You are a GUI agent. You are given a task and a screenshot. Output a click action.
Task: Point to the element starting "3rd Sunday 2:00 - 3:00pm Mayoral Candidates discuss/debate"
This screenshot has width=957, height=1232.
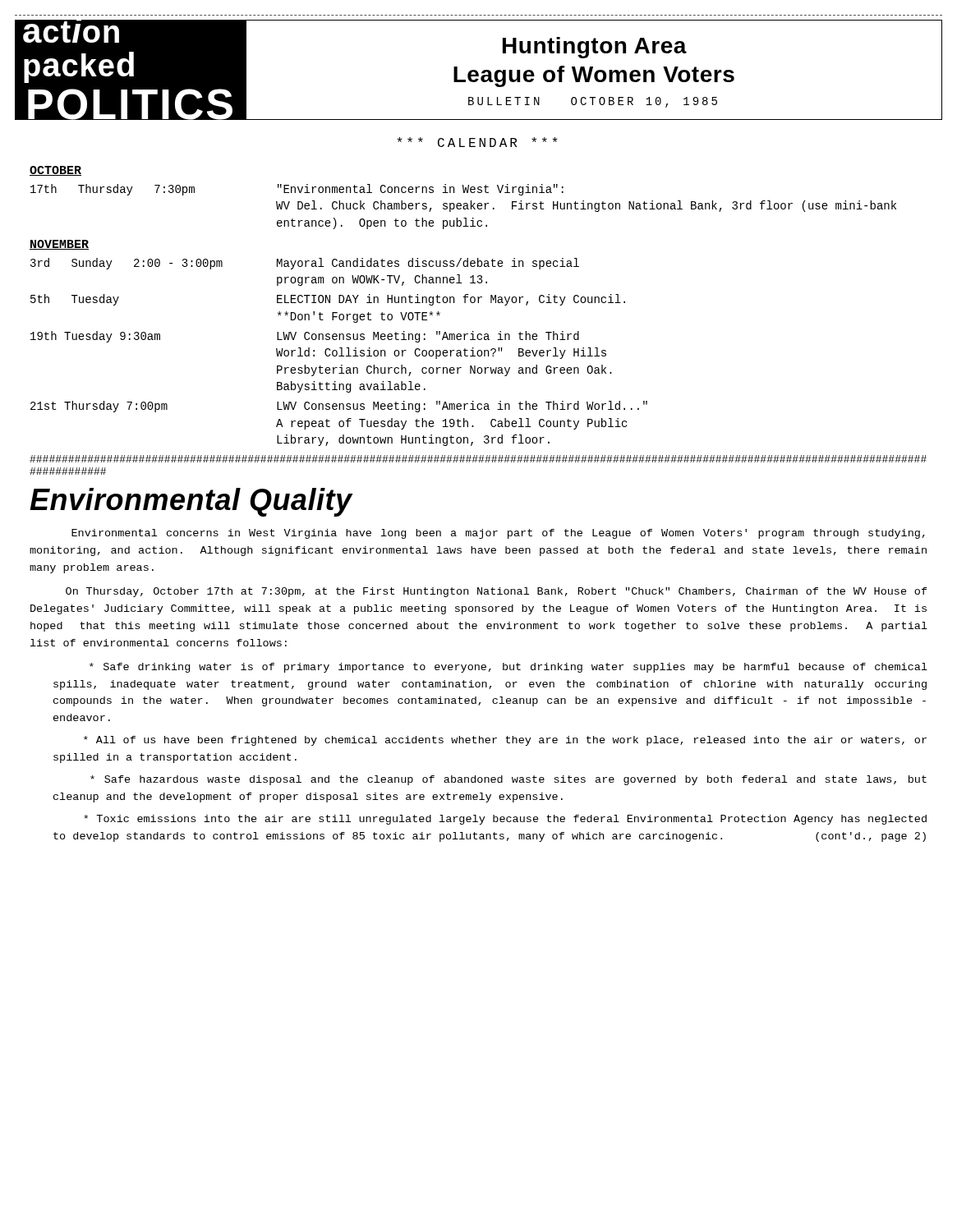pos(478,272)
